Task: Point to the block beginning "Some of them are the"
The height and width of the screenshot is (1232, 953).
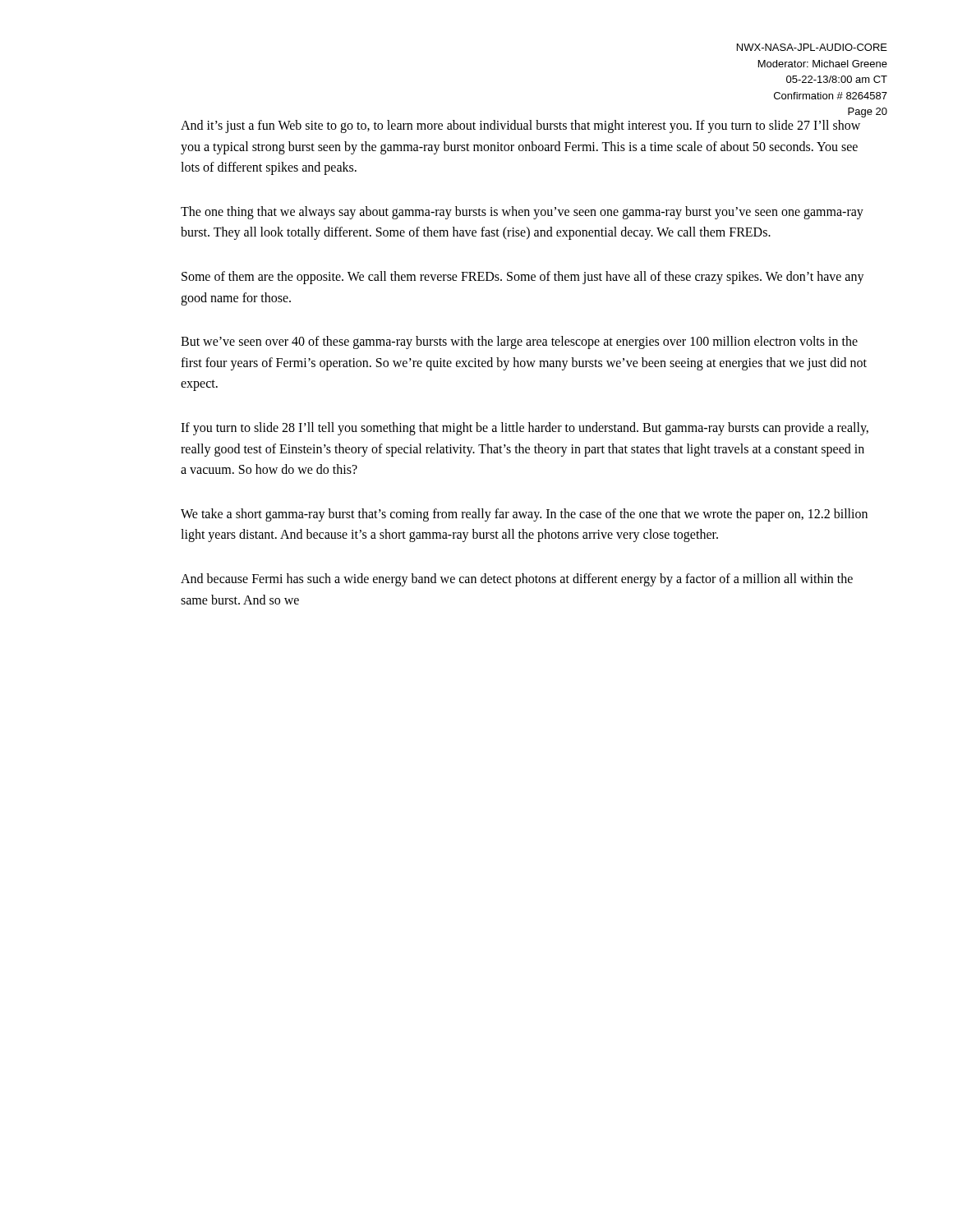Action: [x=522, y=287]
